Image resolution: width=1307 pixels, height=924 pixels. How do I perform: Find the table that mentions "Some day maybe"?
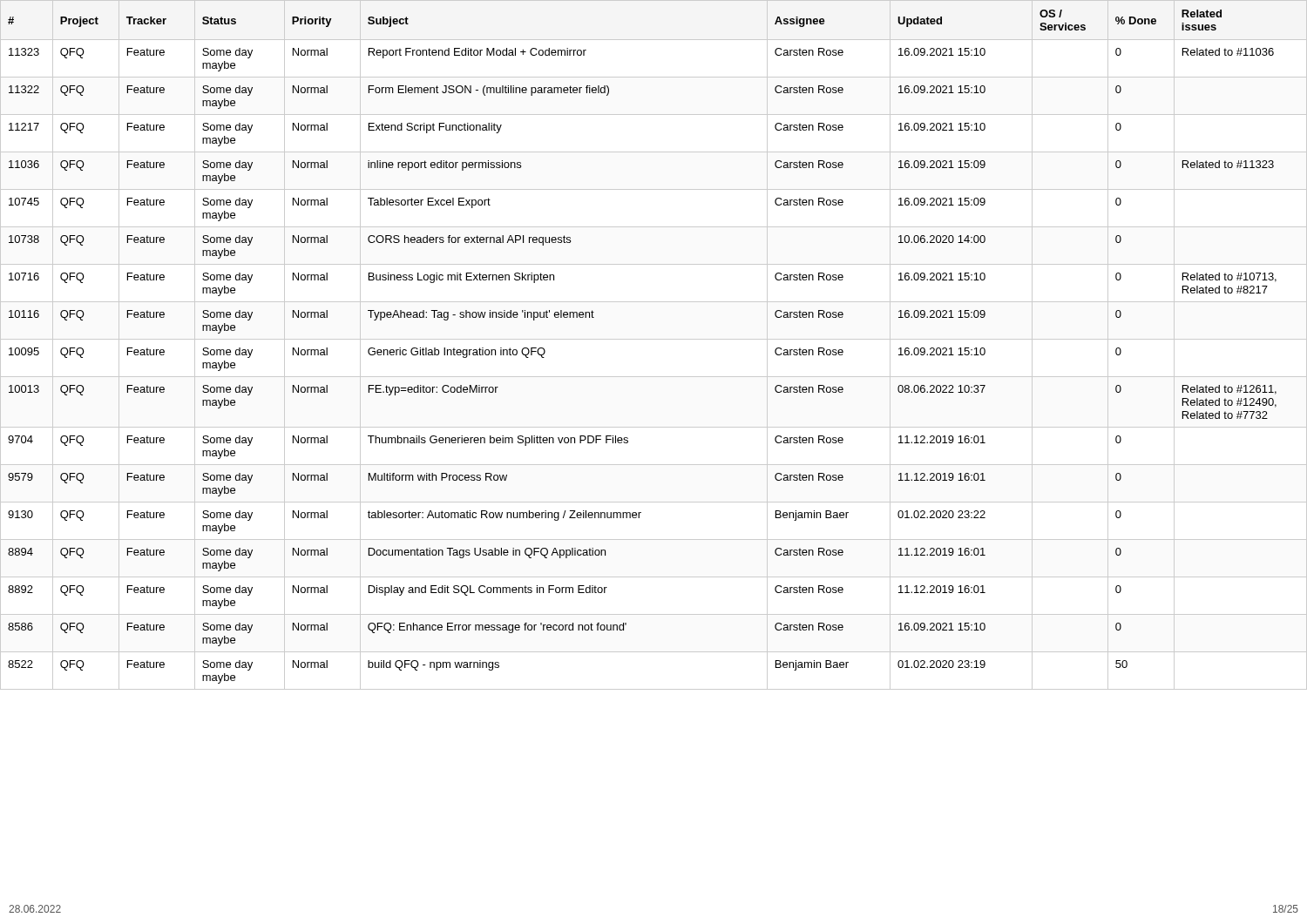(654, 345)
